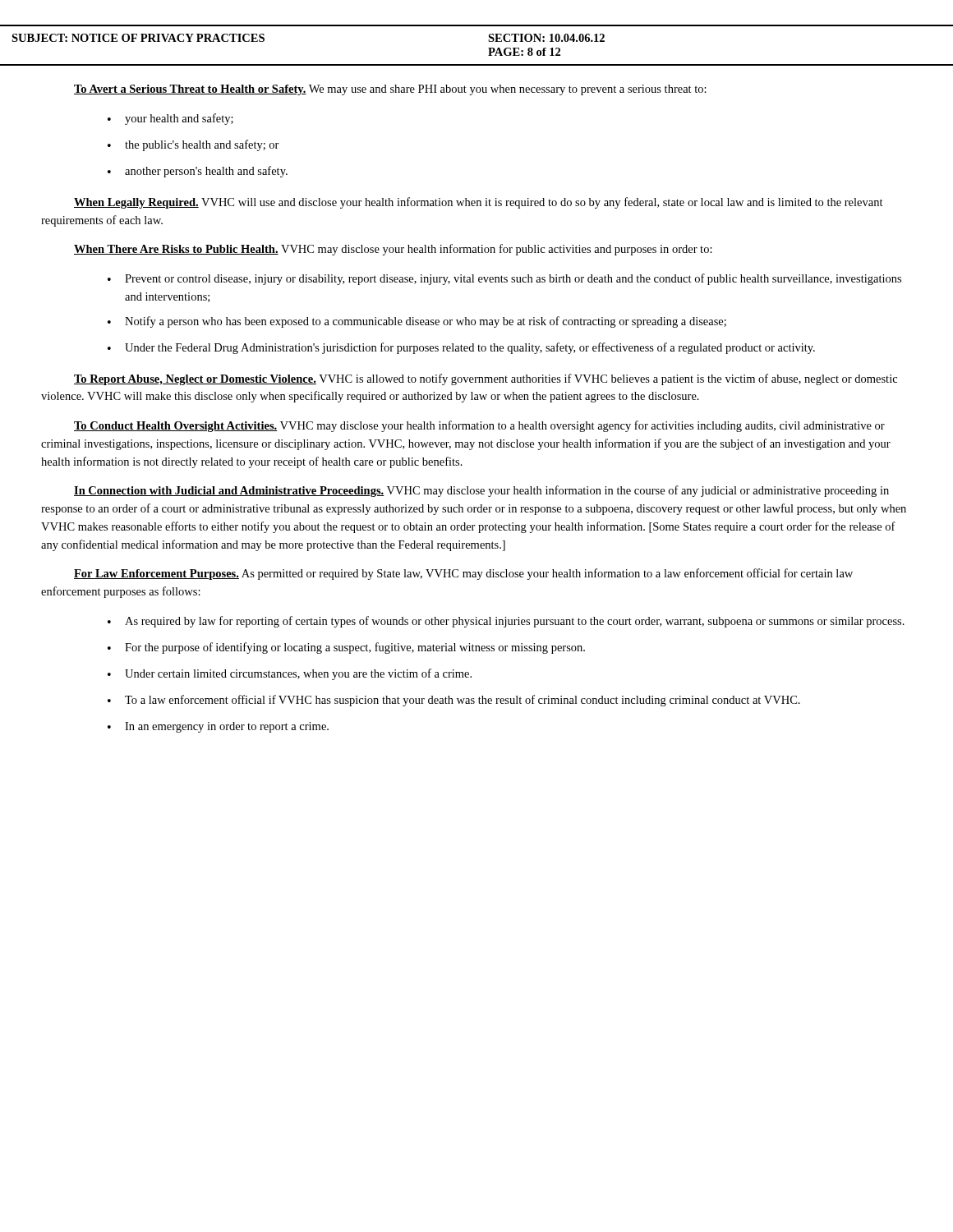The width and height of the screenshot is (953, 1232).
Task: Locate the block of text that opens with "• As required by law"
Action: [x=509, y=622]
